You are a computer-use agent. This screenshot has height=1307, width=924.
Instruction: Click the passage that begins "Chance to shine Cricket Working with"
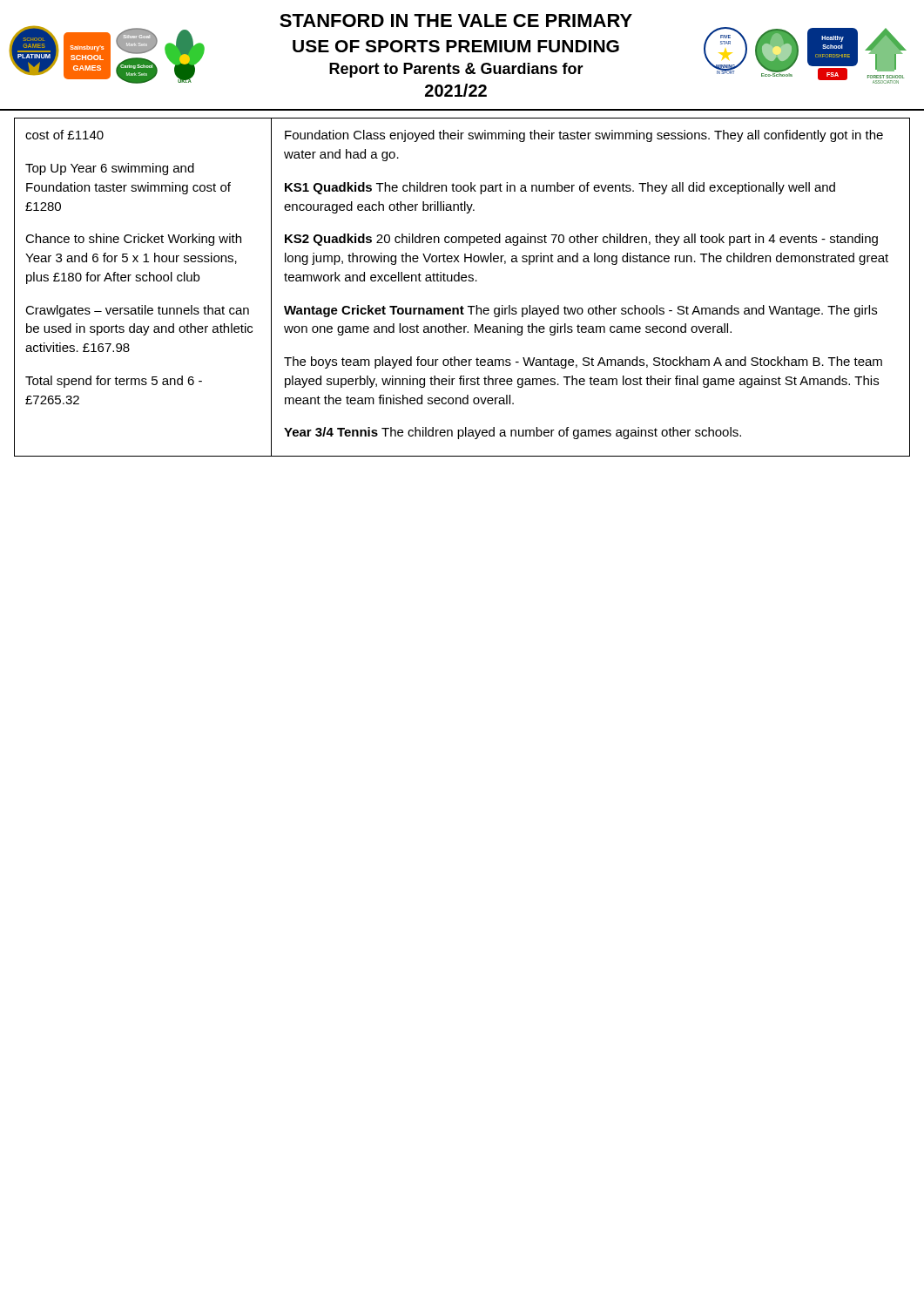pyautogui.click(x=134, y=257)
